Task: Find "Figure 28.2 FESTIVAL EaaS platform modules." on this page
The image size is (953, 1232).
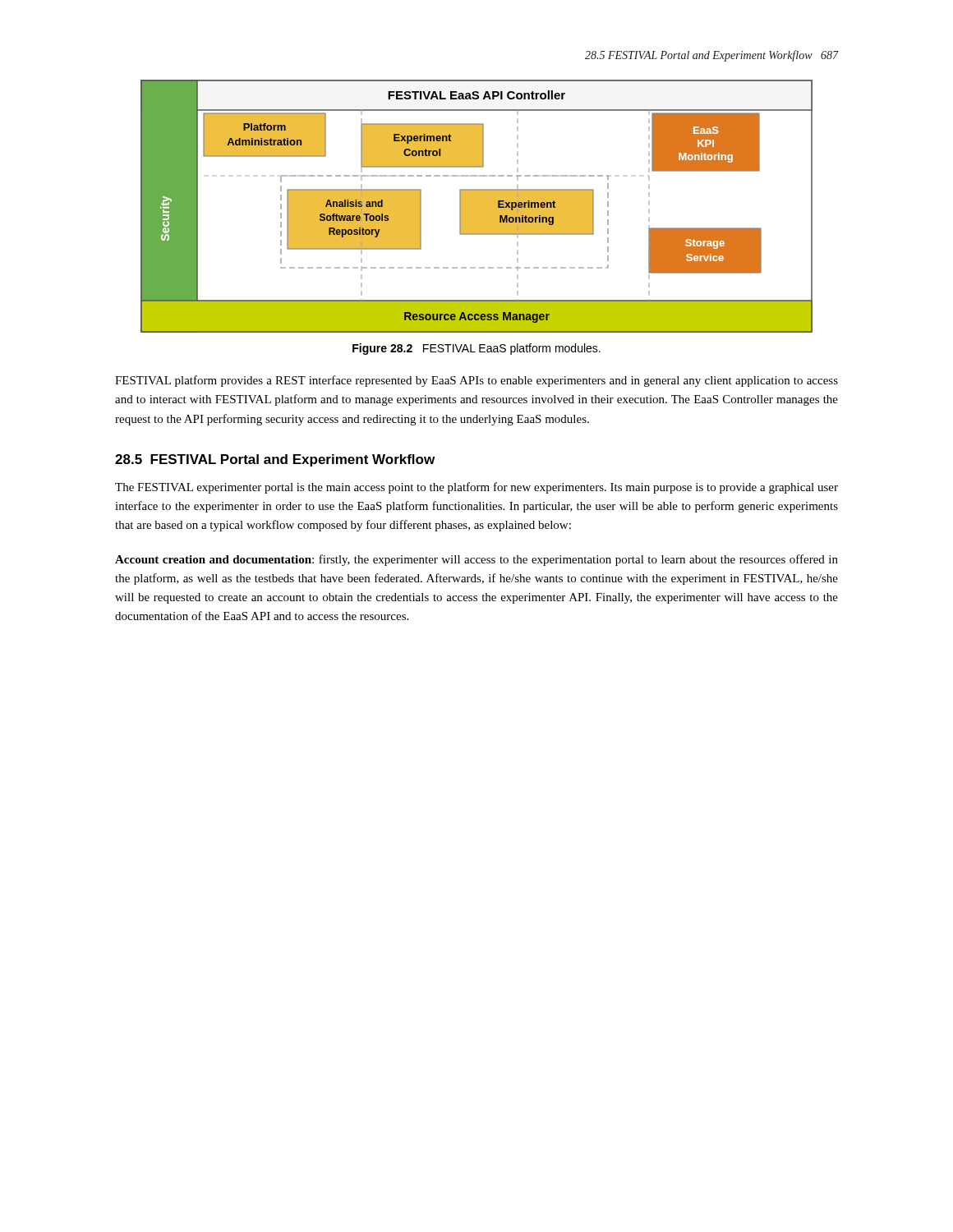Action: pyautogui.click(x=476, y=348)
